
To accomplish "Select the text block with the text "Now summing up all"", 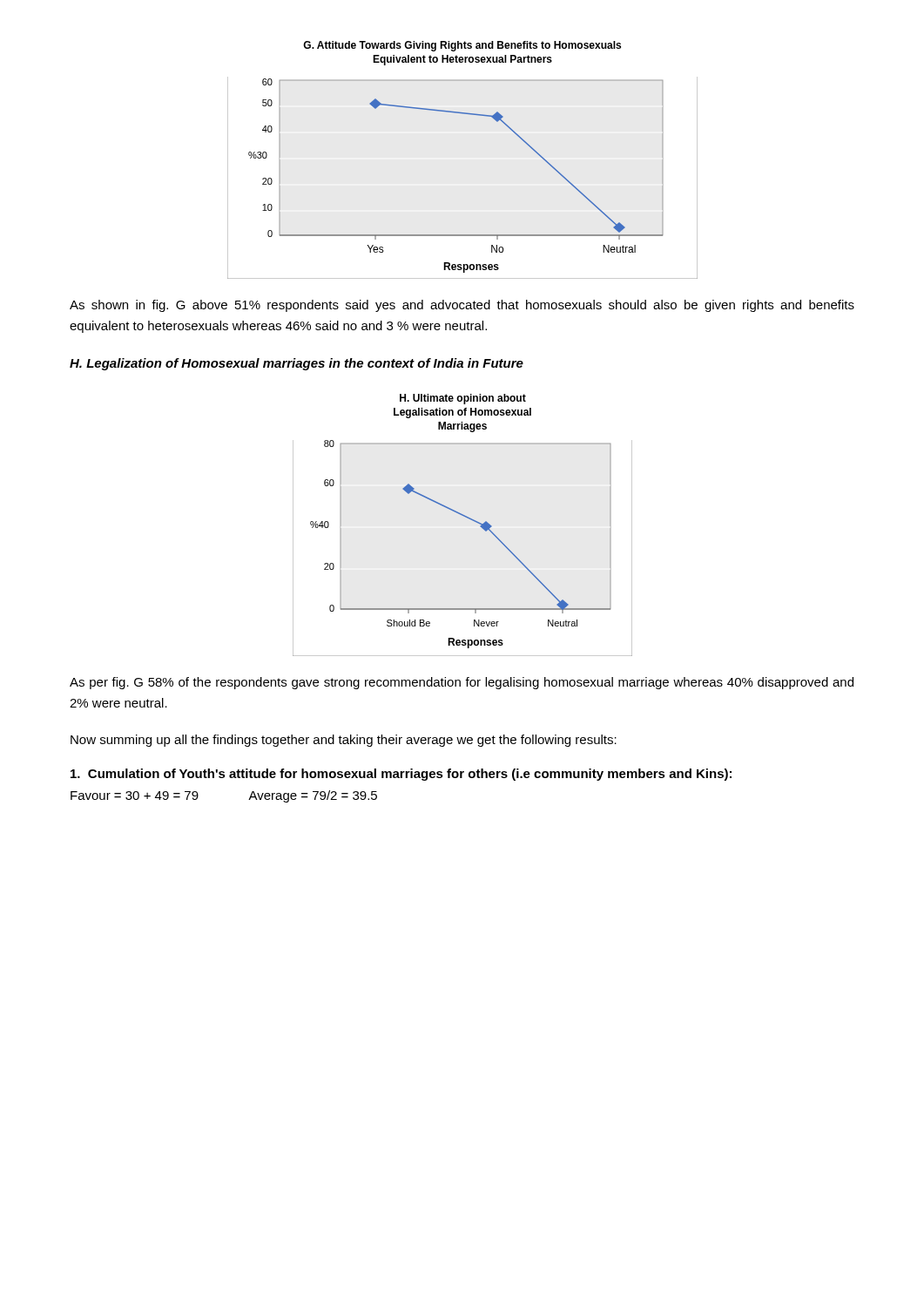I will tap(343, 739).
